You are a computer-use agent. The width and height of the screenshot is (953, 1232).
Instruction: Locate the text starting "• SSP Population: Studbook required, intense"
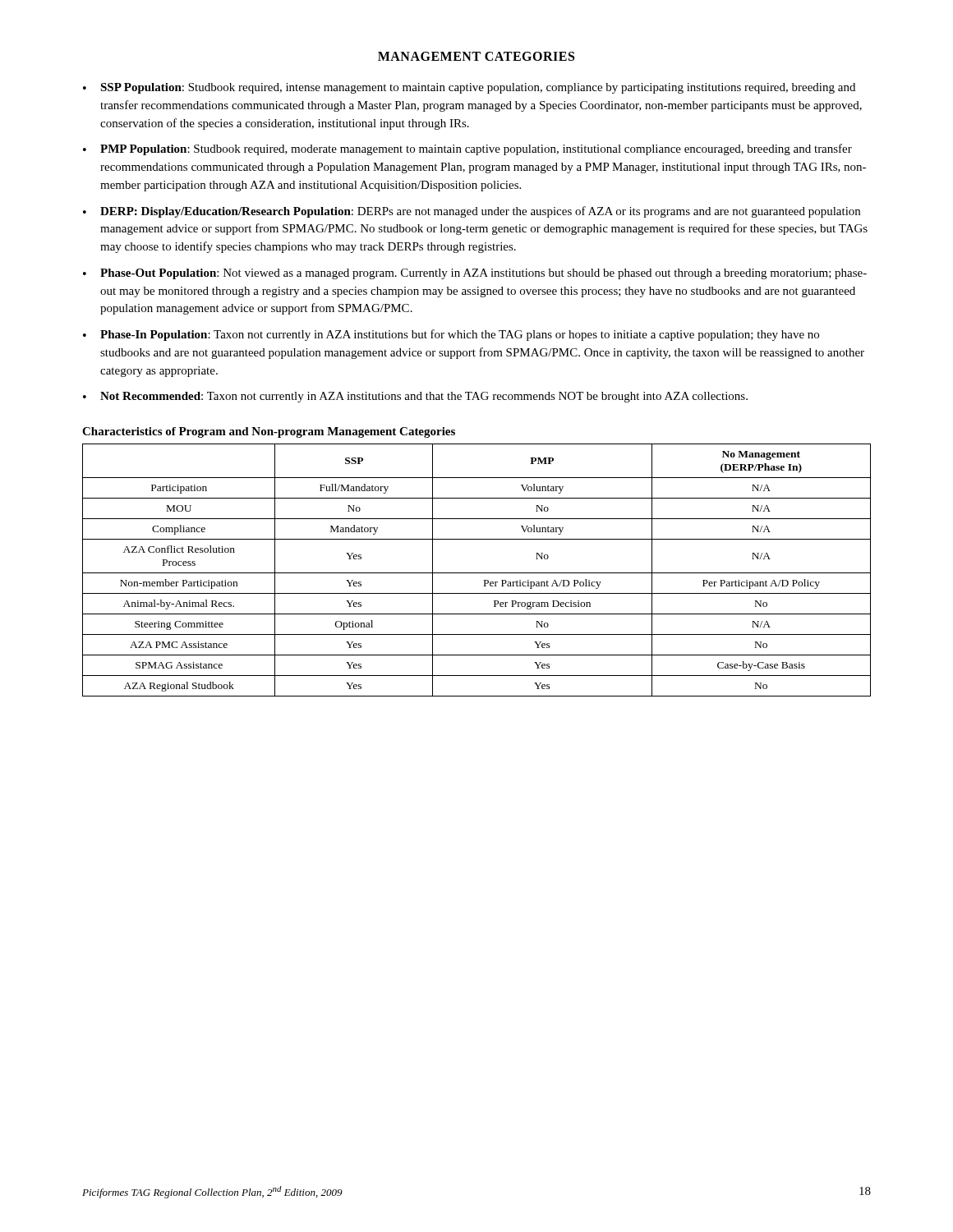click(476, 106)
